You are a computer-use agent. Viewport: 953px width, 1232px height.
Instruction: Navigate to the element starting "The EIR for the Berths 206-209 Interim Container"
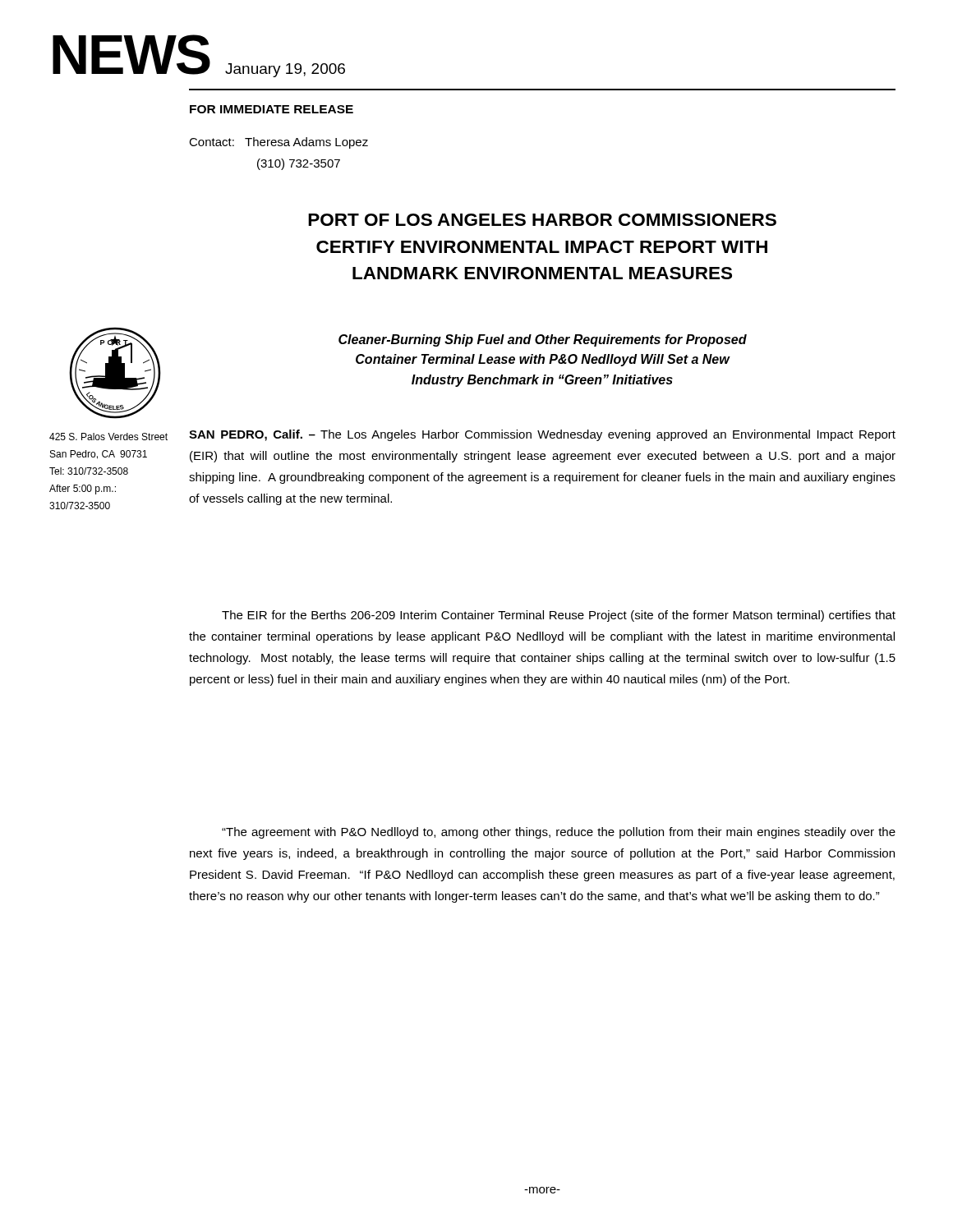coord(542,647)
